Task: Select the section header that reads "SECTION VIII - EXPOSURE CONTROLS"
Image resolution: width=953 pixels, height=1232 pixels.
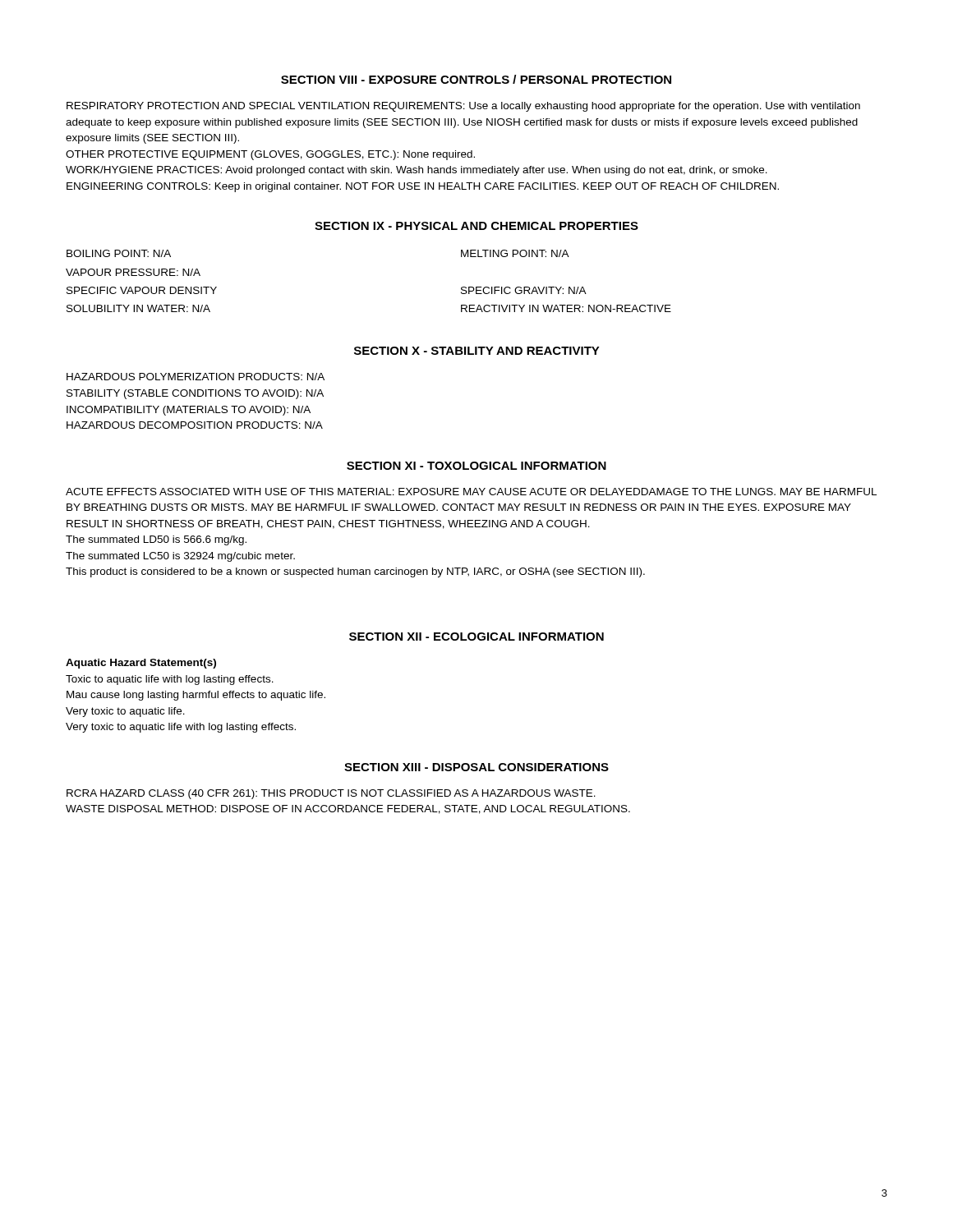Action: tap(476, 79)
